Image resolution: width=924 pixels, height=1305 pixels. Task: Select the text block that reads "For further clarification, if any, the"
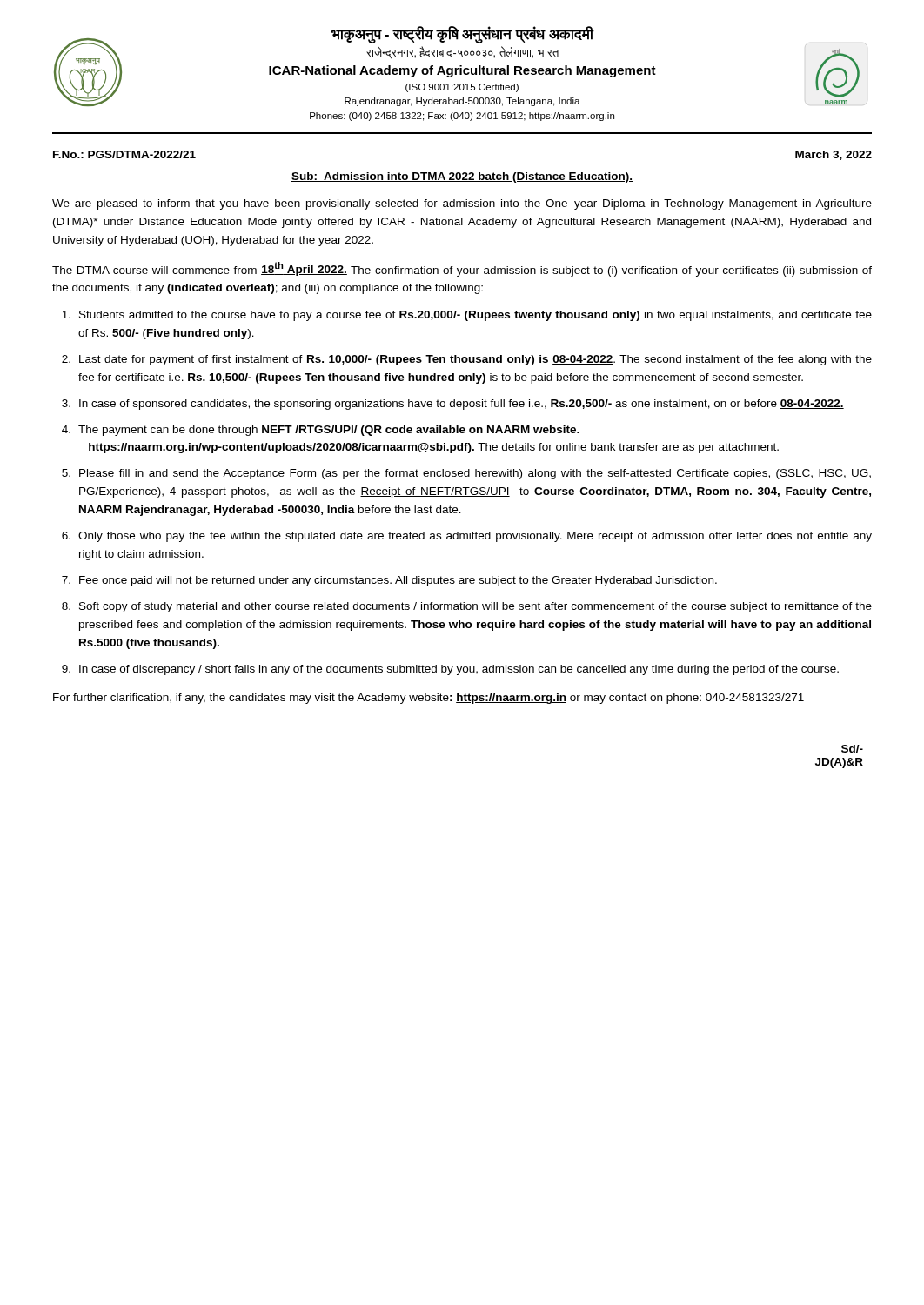[x=428, y=697]
